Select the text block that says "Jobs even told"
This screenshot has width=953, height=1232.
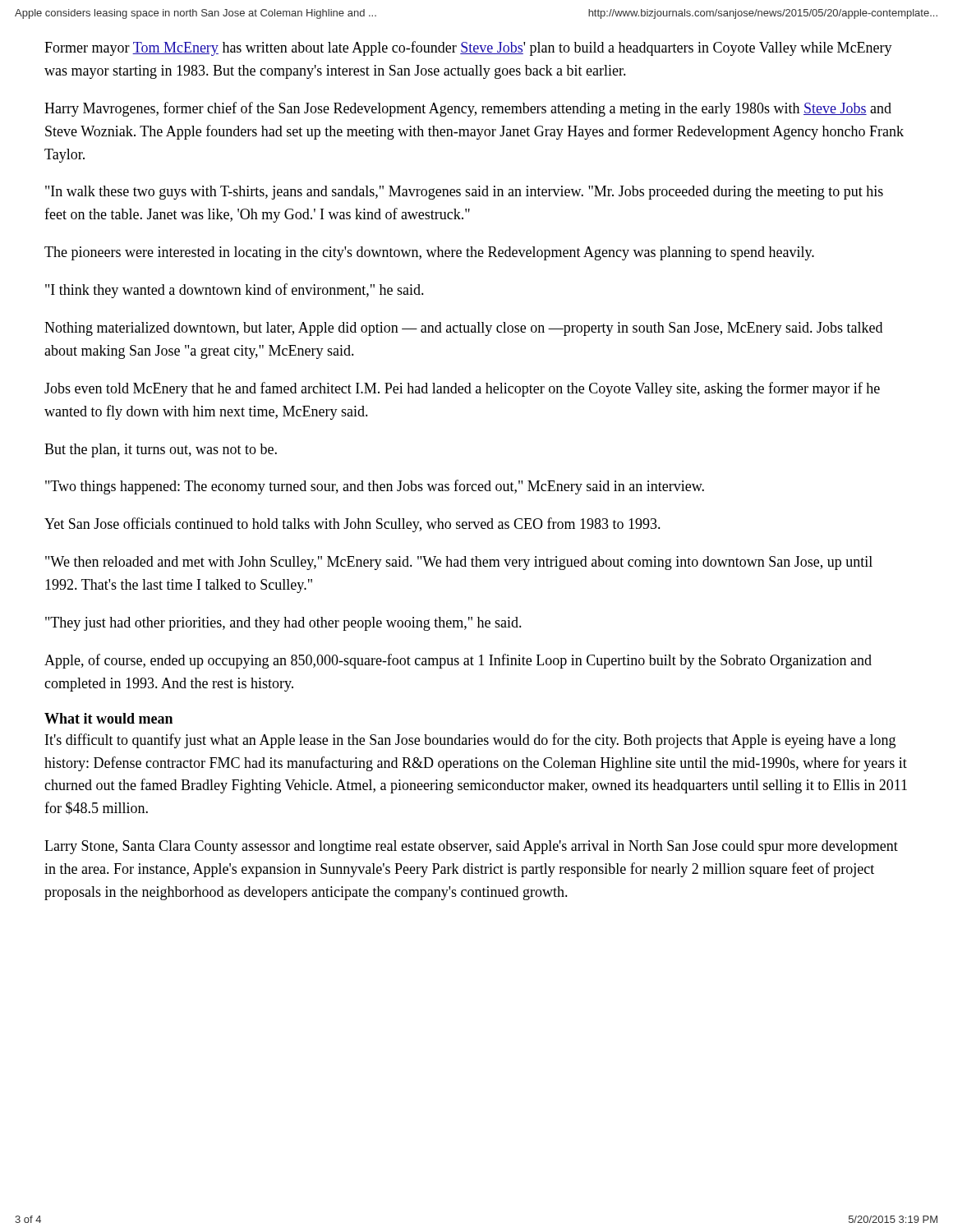click(x=462, y=400)
